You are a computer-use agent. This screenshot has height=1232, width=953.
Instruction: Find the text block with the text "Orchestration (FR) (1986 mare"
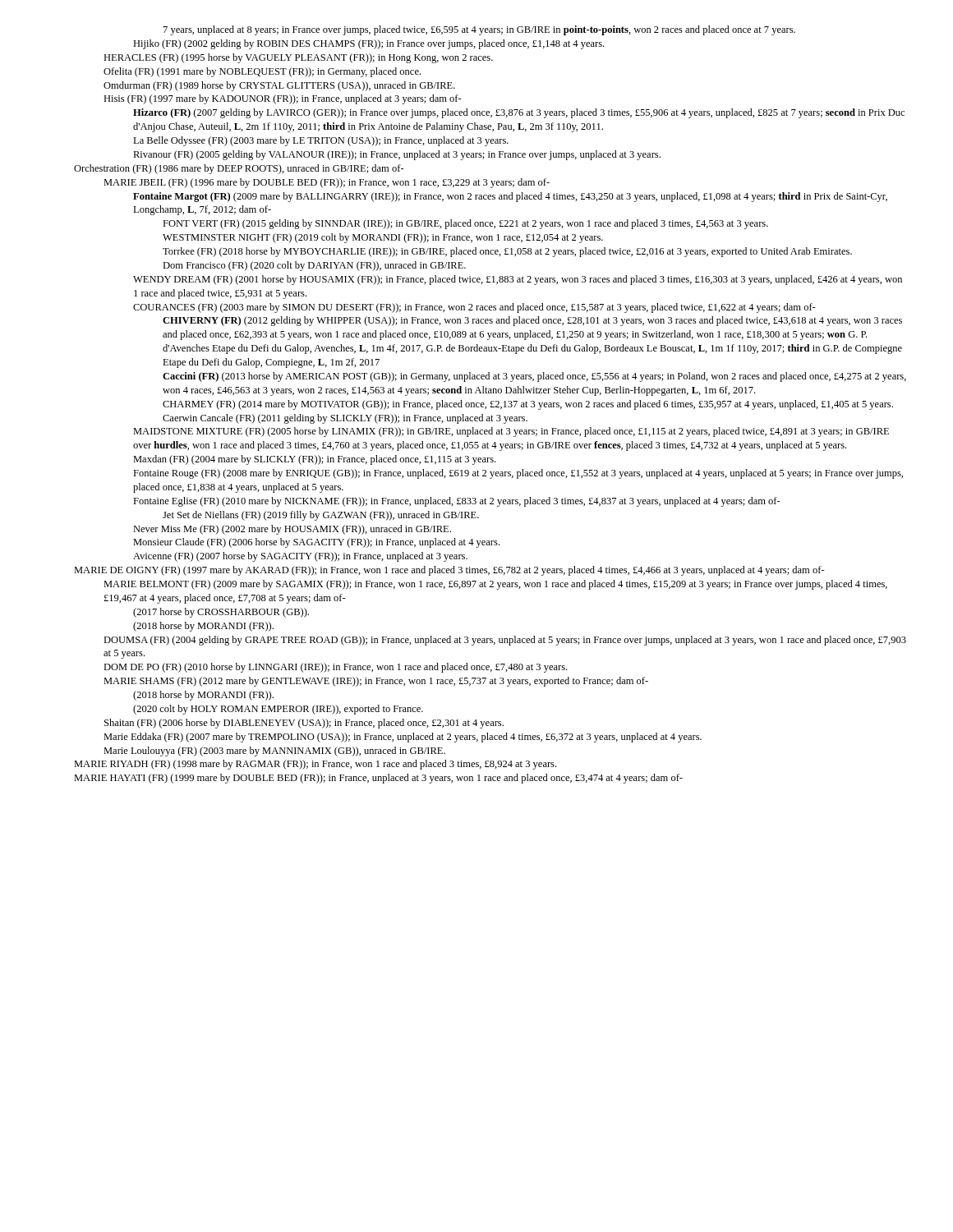491,169
